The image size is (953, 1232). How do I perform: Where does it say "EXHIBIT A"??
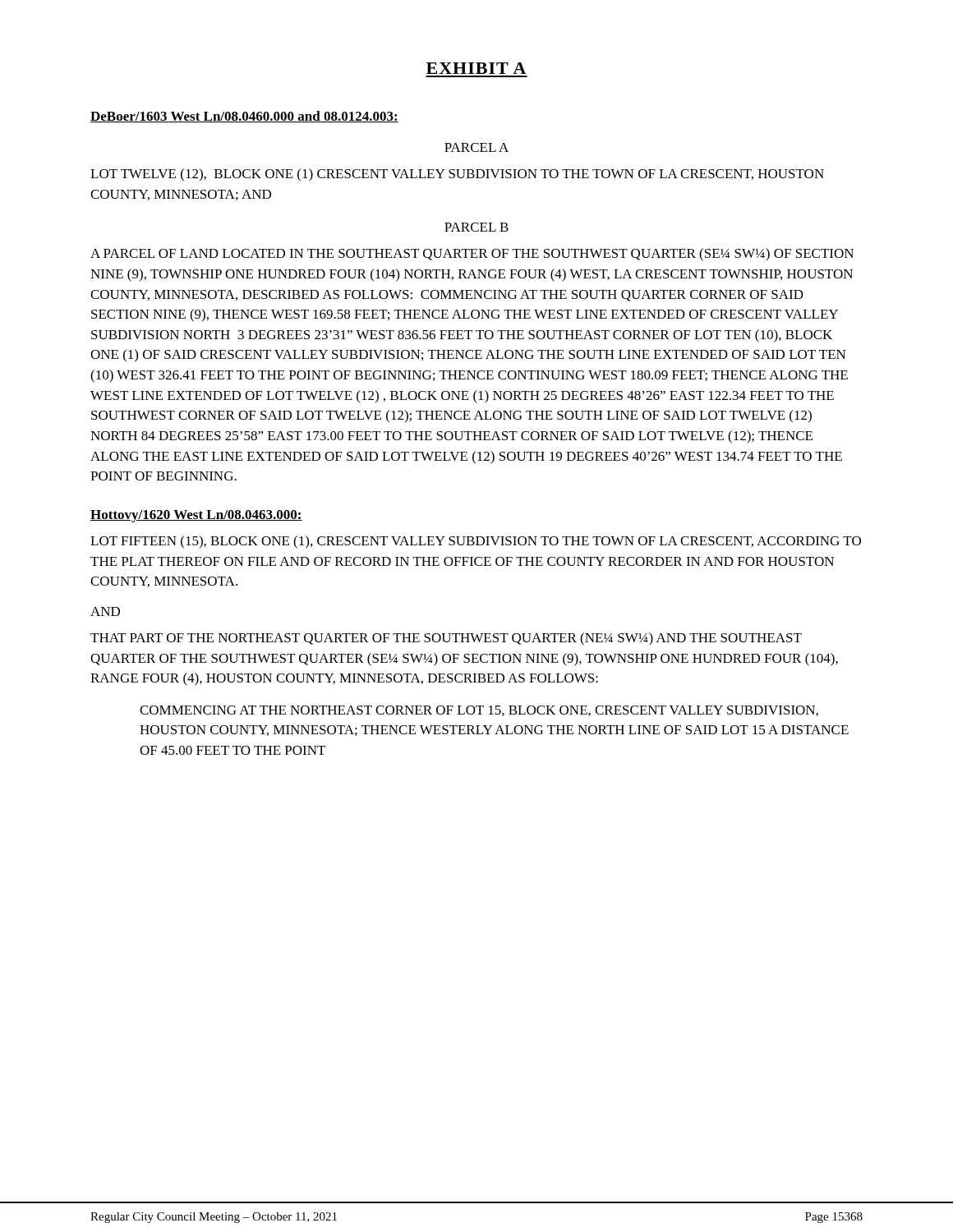(476, 68)
